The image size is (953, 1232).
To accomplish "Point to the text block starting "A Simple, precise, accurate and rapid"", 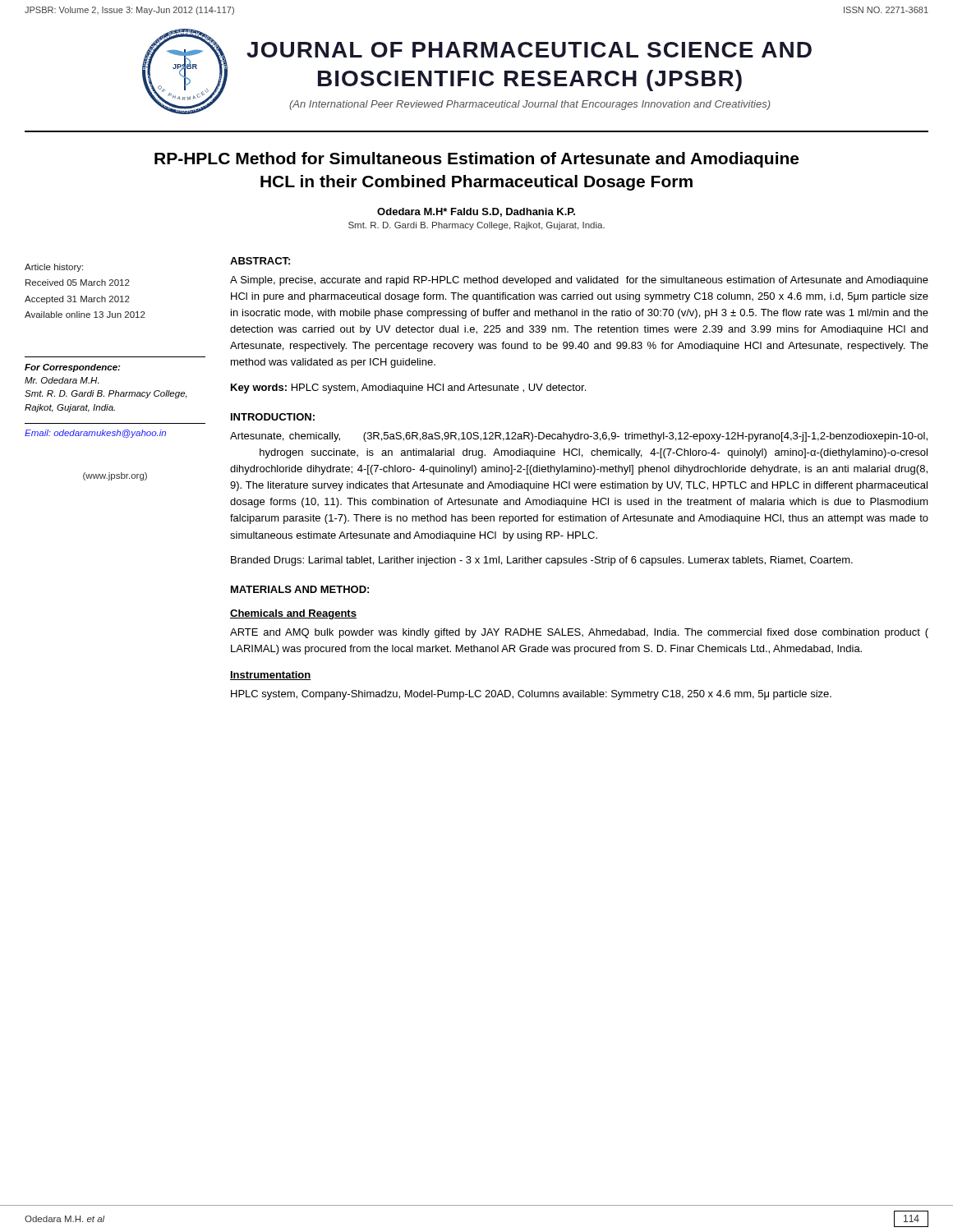I will tap(579, 321).
